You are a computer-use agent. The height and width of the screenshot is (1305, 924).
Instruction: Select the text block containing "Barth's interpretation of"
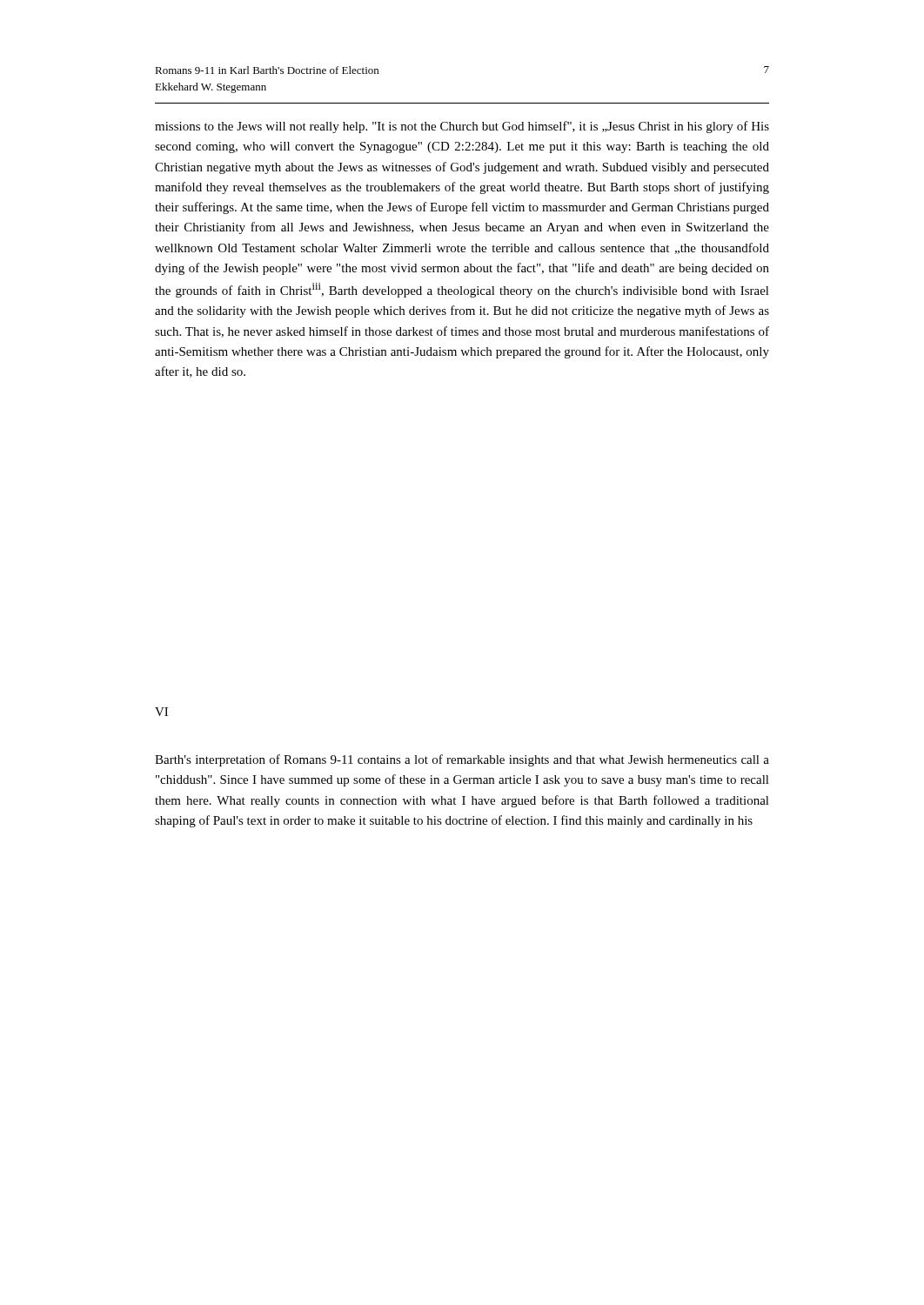tap(462, 790)
